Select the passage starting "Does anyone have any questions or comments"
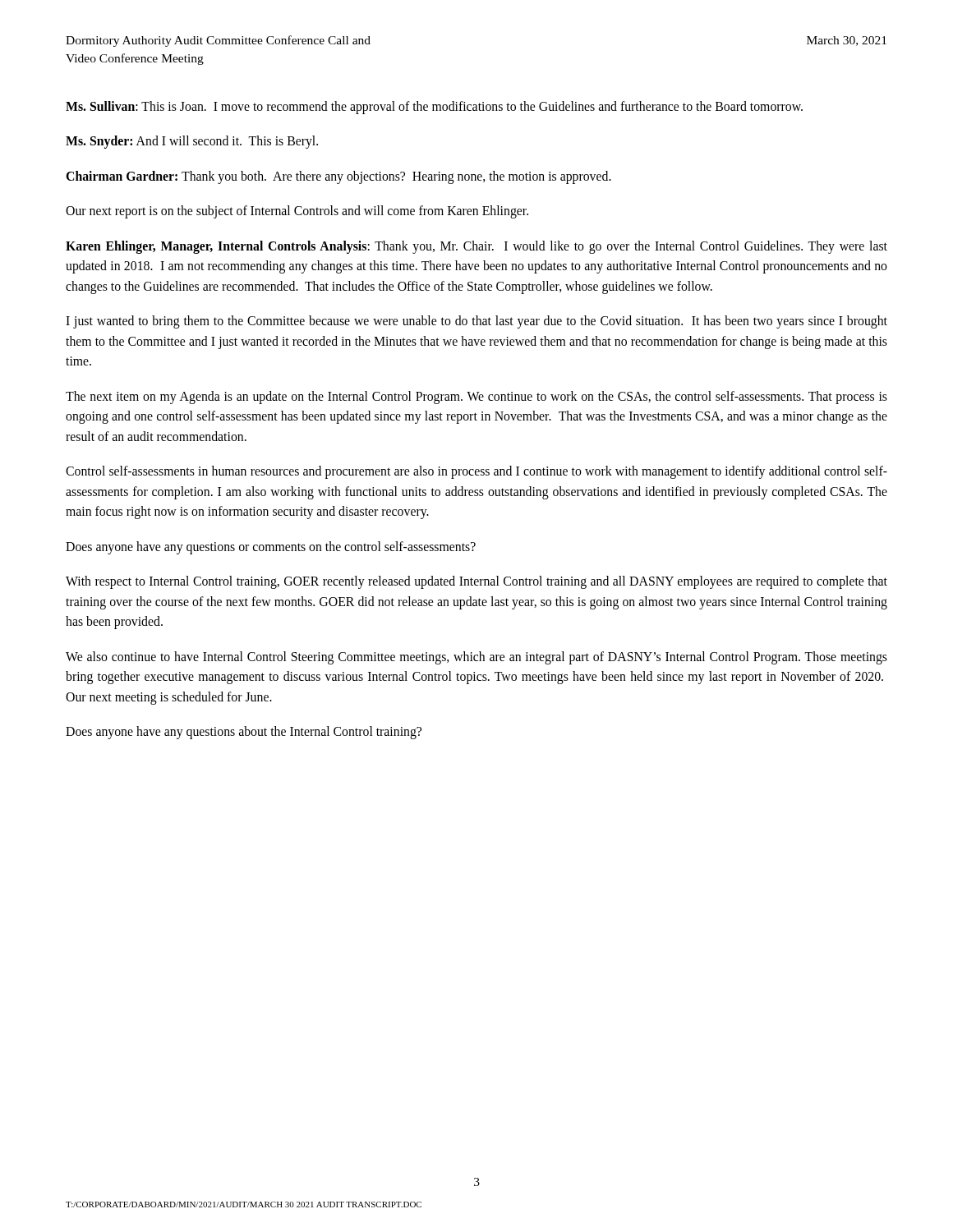Screen dimensions: 1232x953 click(271, 546)
